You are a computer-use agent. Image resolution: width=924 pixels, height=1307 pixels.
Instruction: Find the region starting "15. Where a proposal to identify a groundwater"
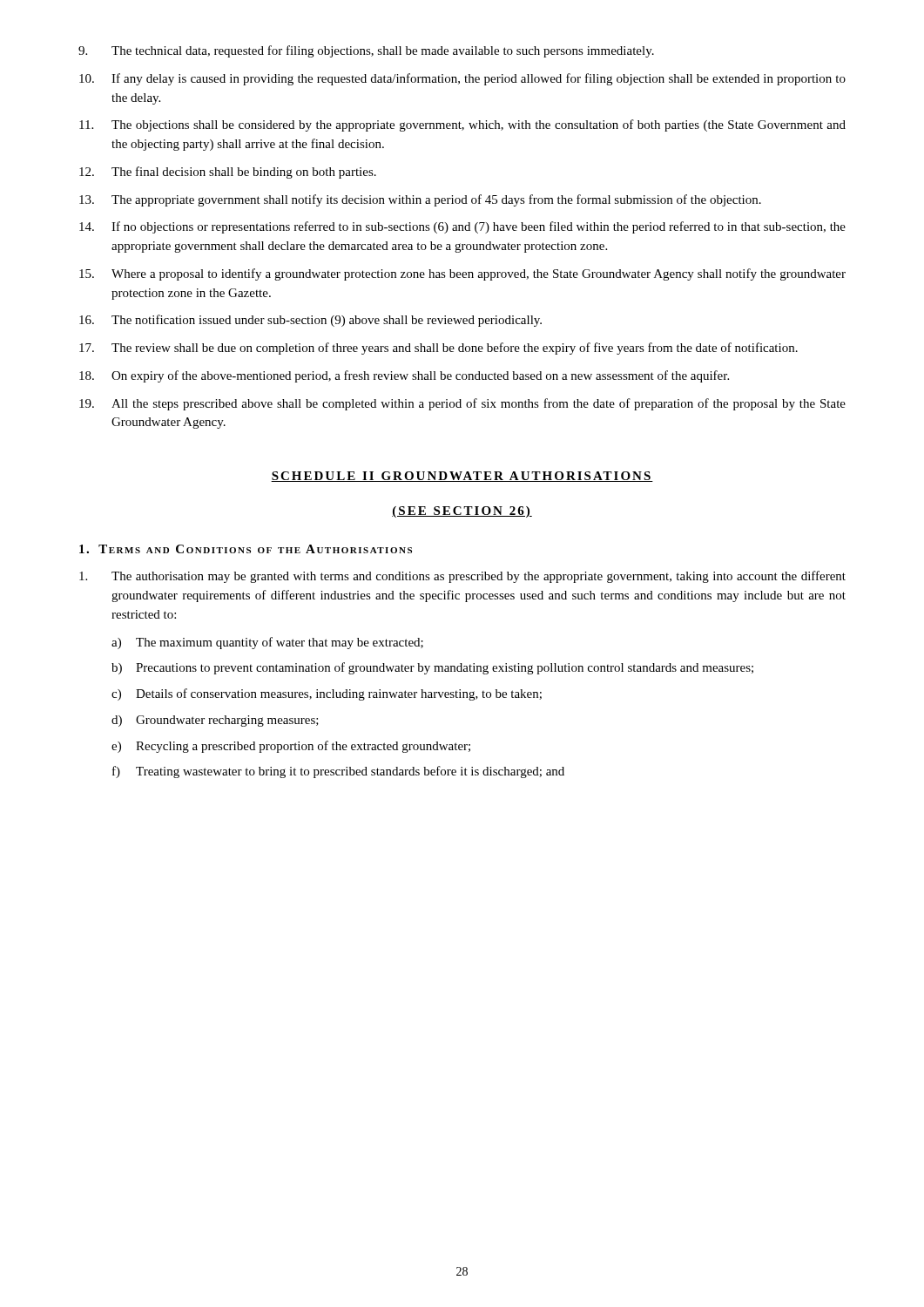pos(462,284)
